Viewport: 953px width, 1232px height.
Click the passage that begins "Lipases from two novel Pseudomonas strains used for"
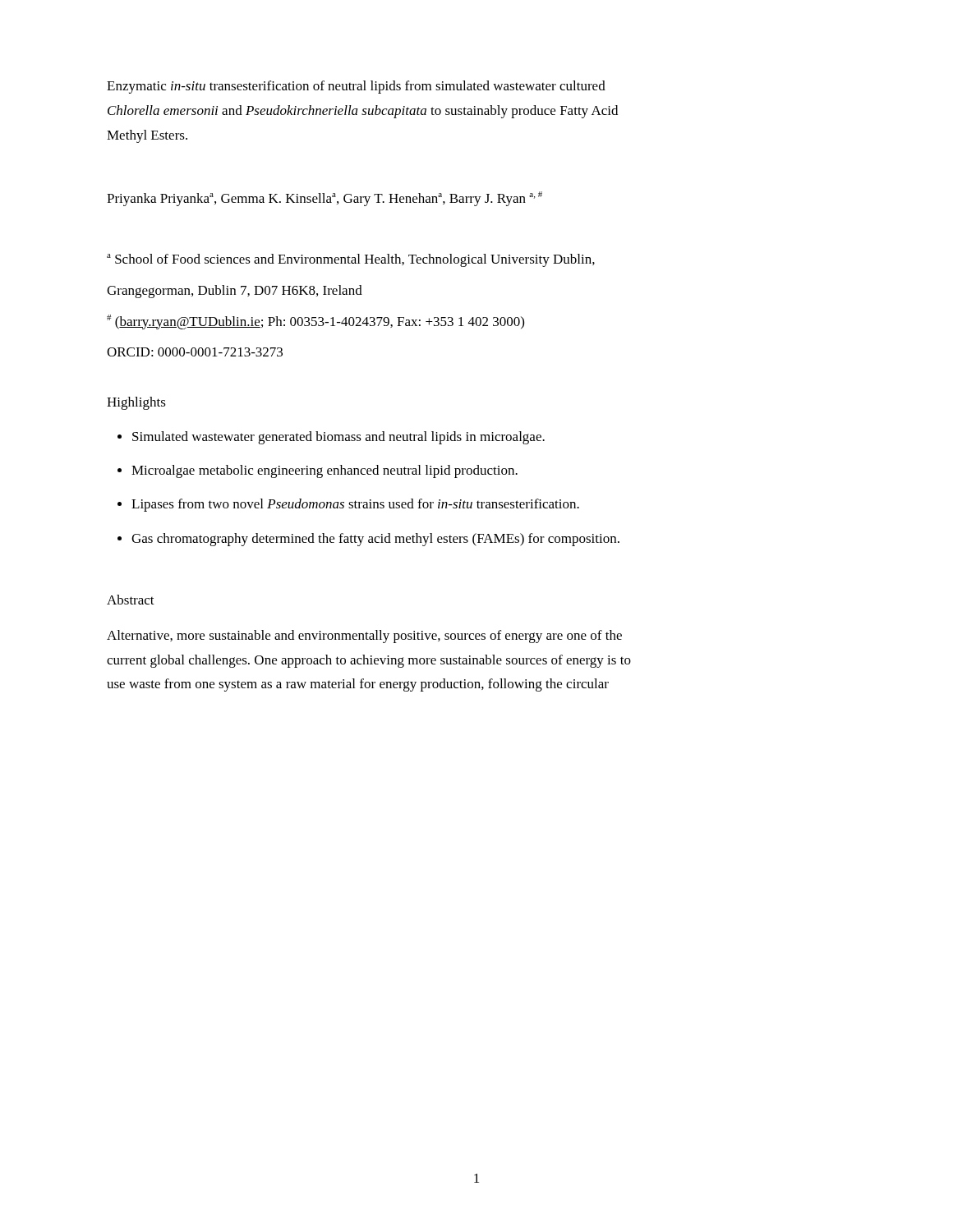coord(356,504)
